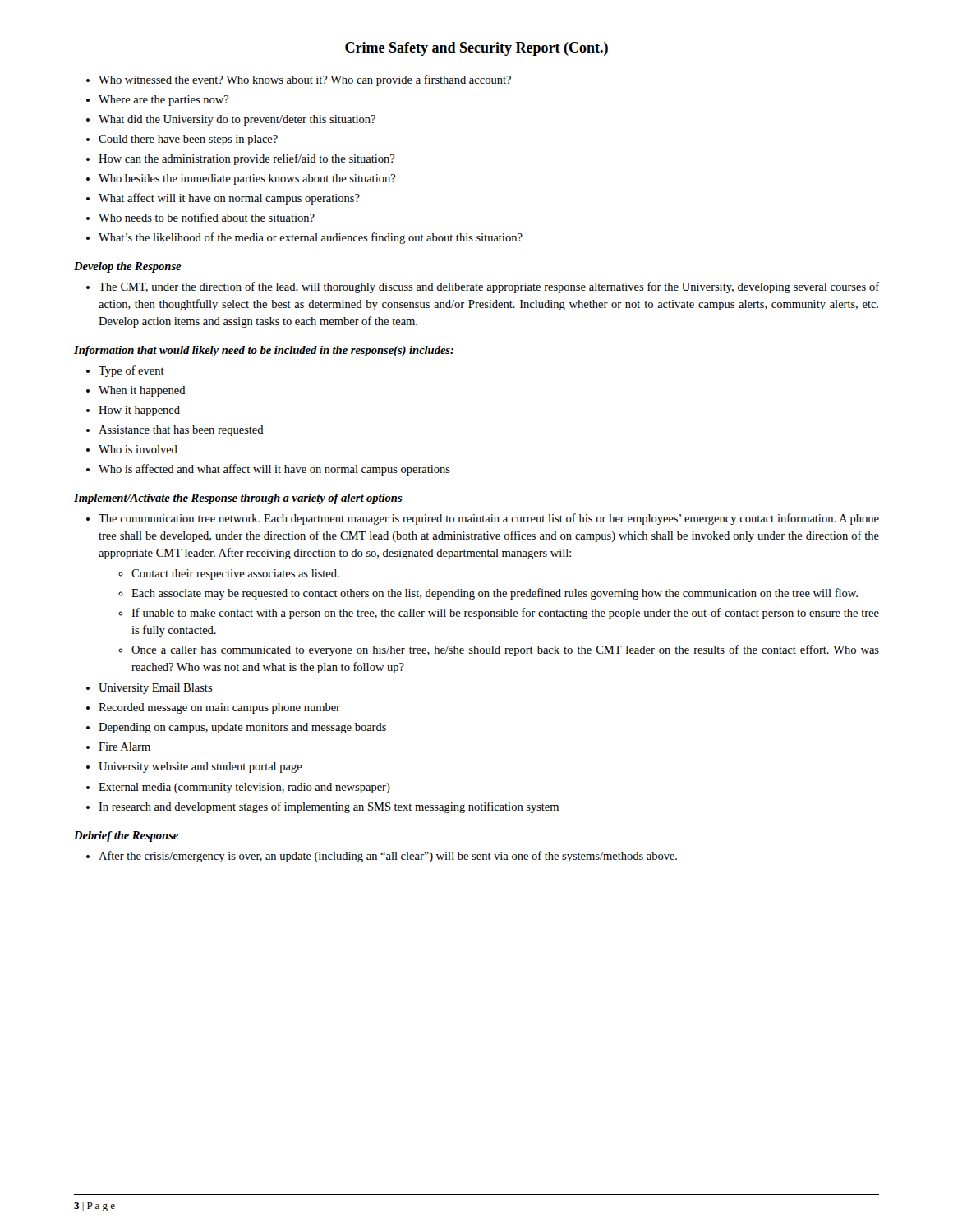Click on the list item that reads "What did the University do"

pyautogui.click(x=237, y=120)
